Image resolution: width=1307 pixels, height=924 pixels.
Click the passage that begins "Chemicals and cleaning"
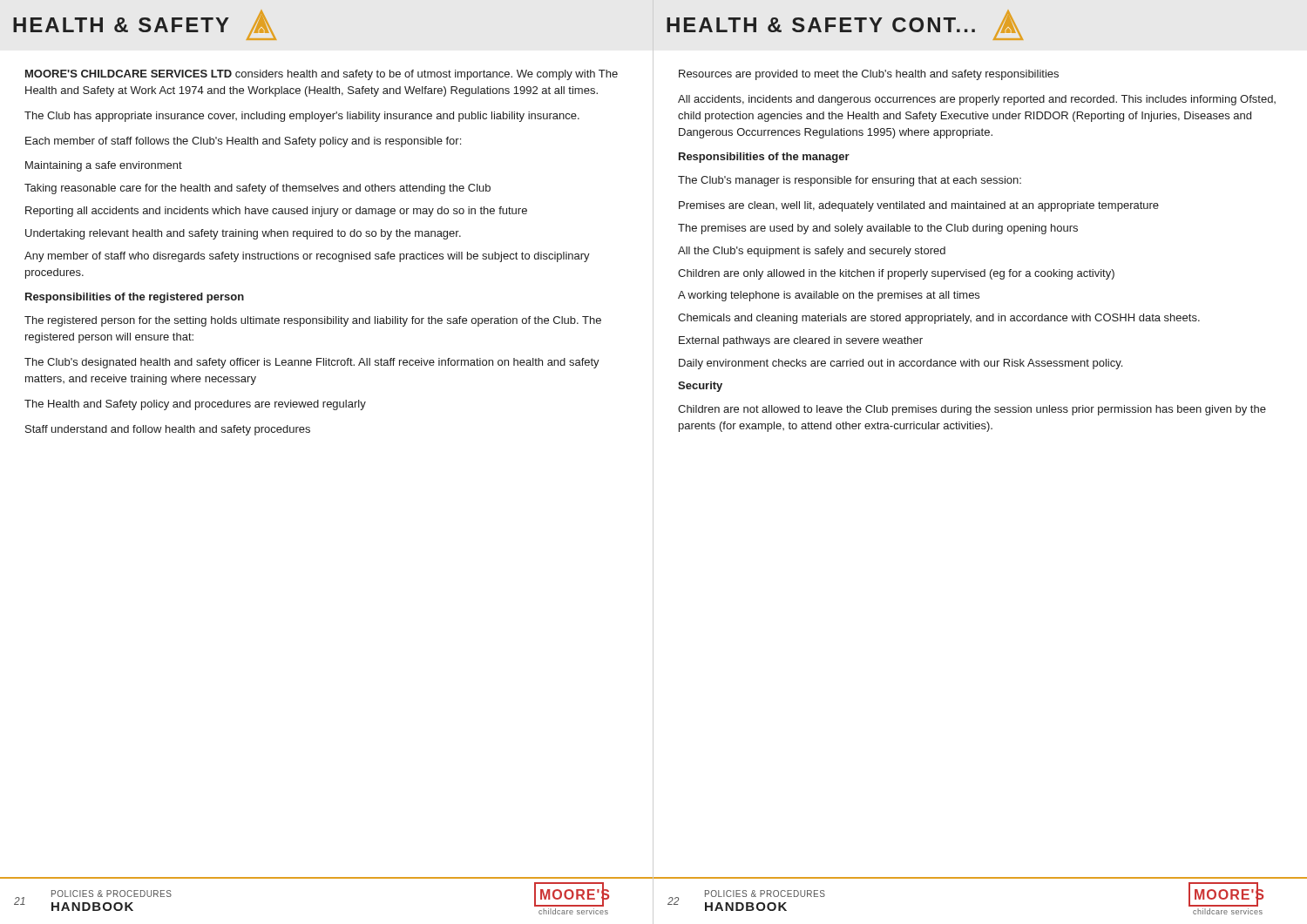point(939,318)
